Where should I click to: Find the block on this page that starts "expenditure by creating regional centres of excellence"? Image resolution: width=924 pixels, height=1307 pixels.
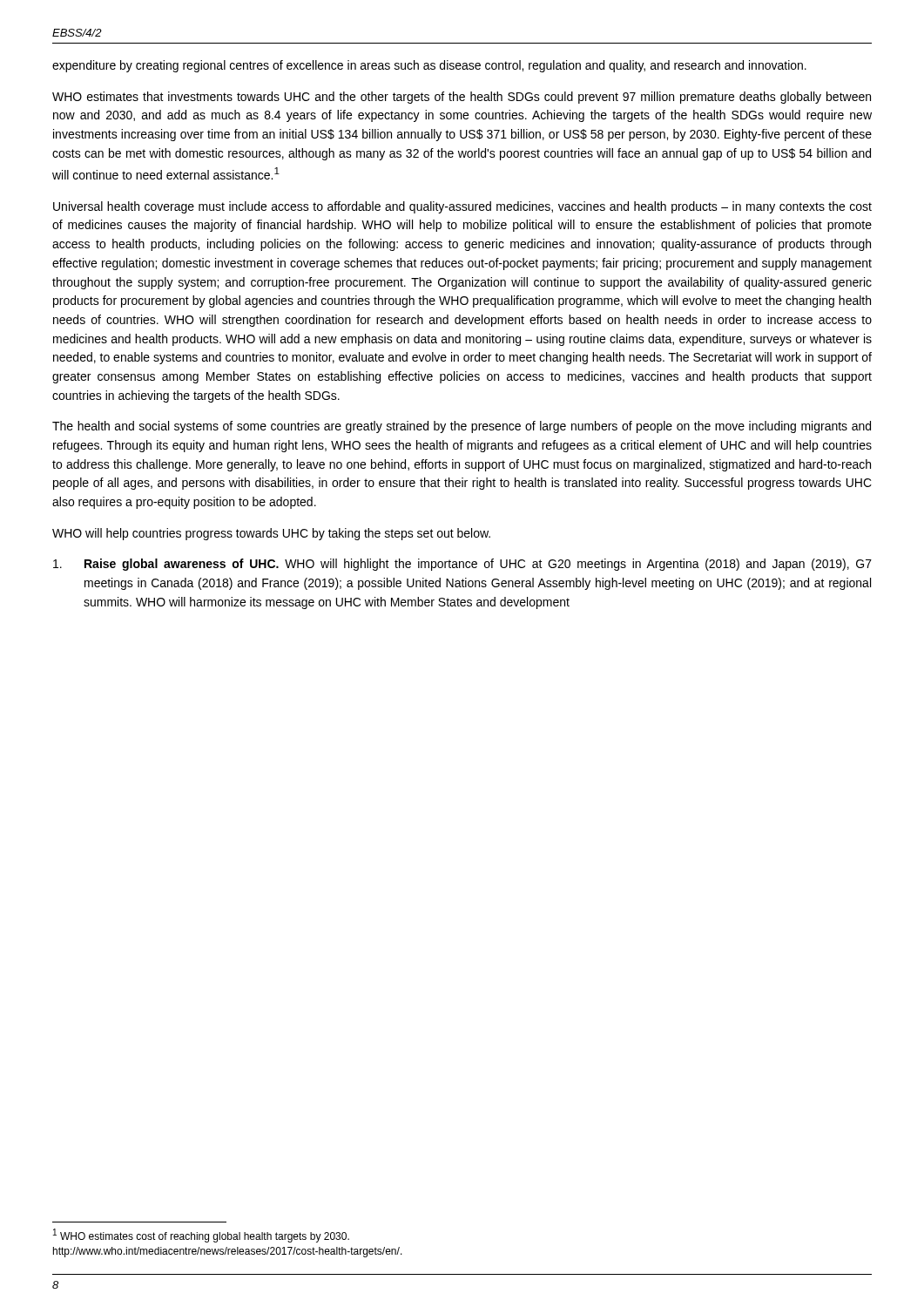click(x=462, y=66)
